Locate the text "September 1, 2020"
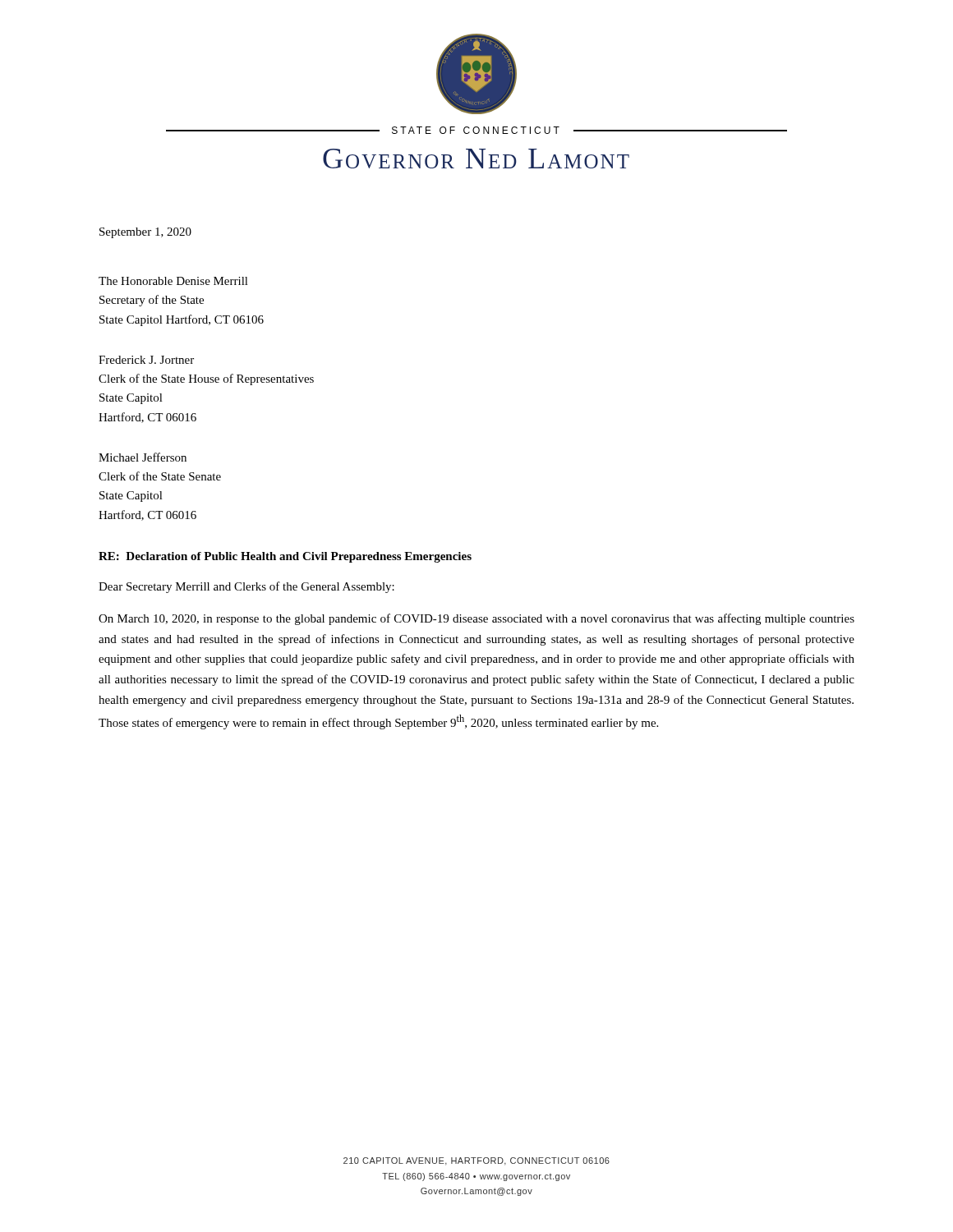Image resolution: width=953 pixels, height=1232 pixels. pyautogui.click(x=145, y=232)
